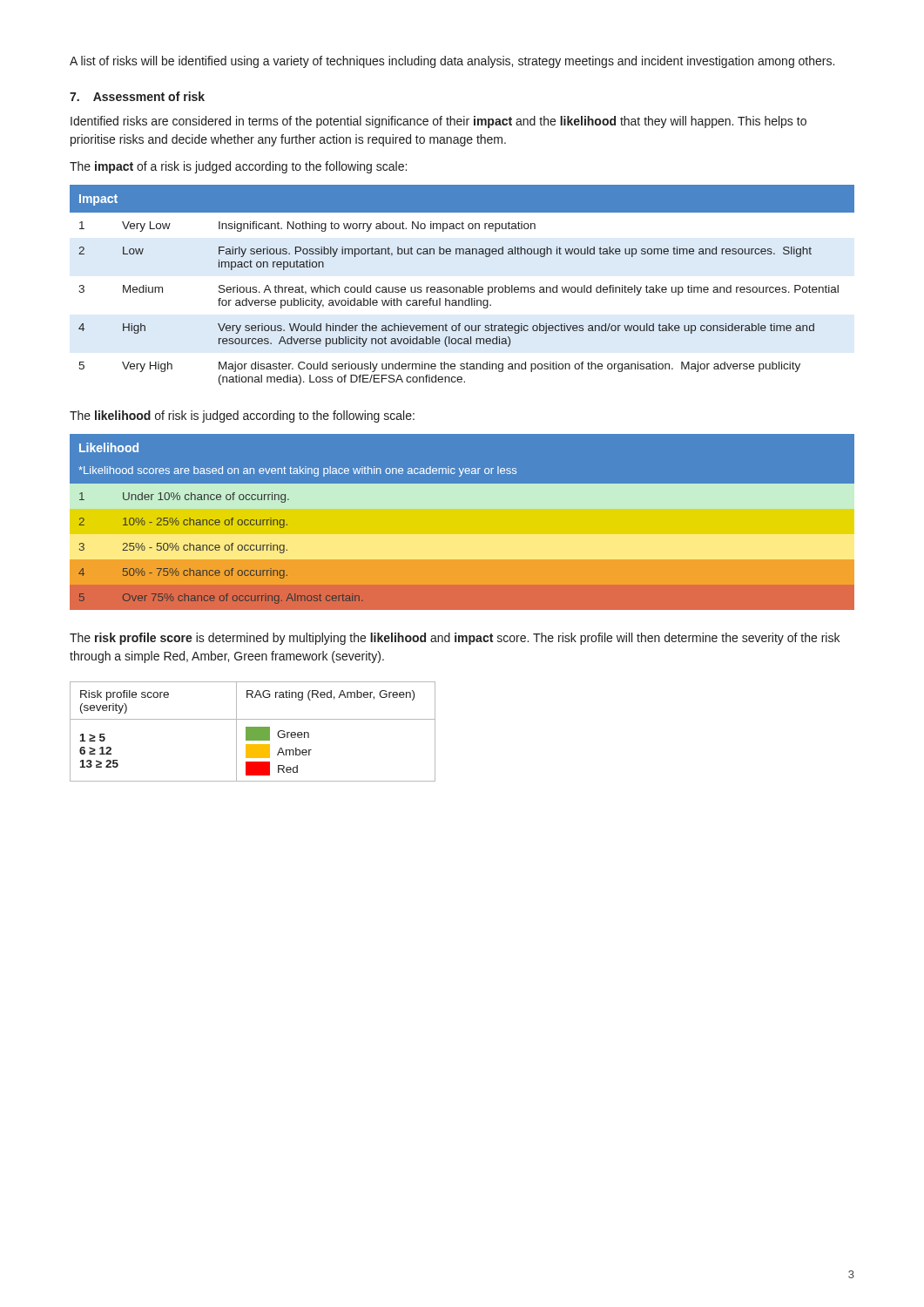Find the text block that reads "The likelihood of risk is judged"
Viewport: 924px width, 1307px height.
[242, 416]
